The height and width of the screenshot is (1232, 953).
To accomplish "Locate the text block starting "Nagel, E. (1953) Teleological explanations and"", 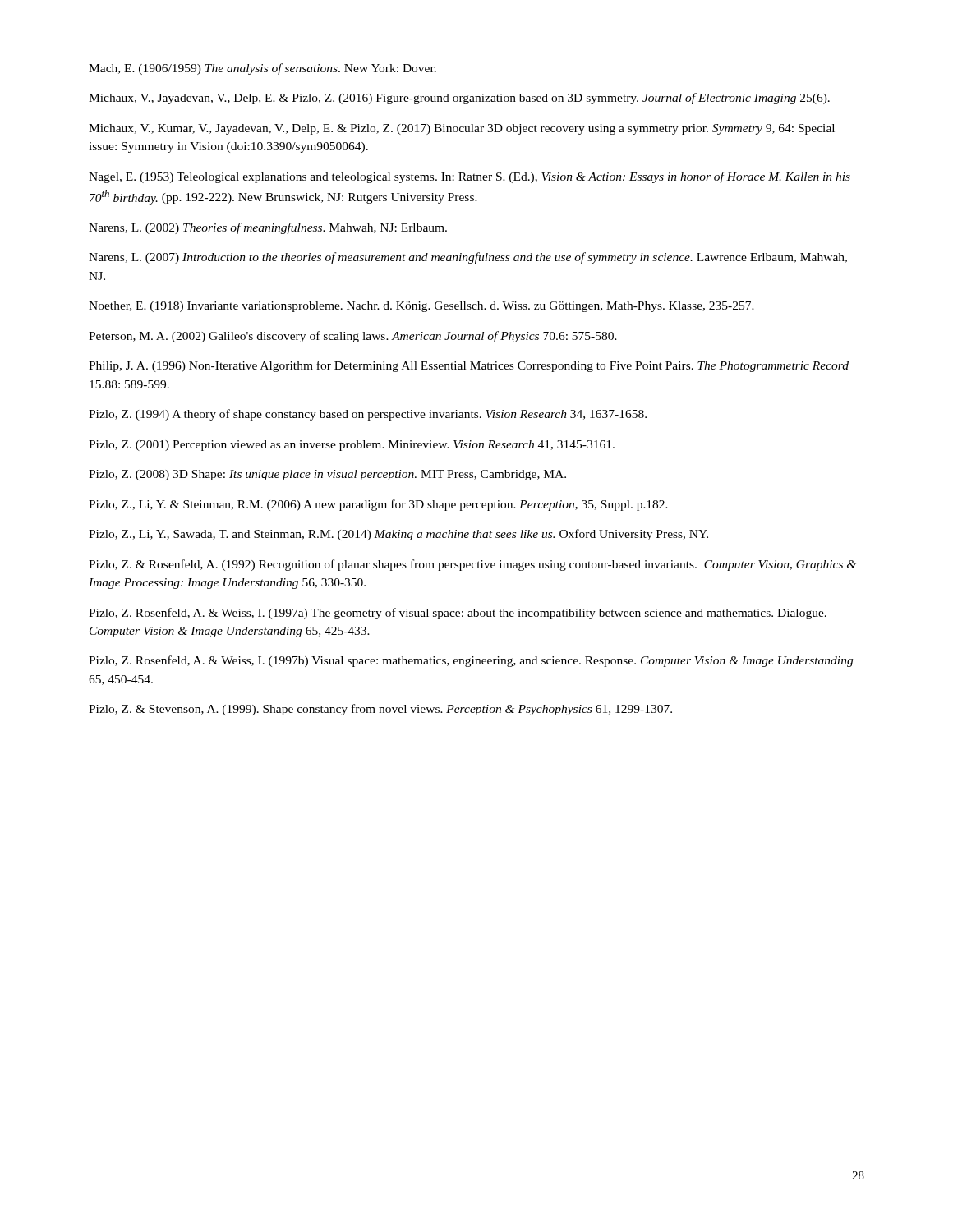I will point(470,187).
